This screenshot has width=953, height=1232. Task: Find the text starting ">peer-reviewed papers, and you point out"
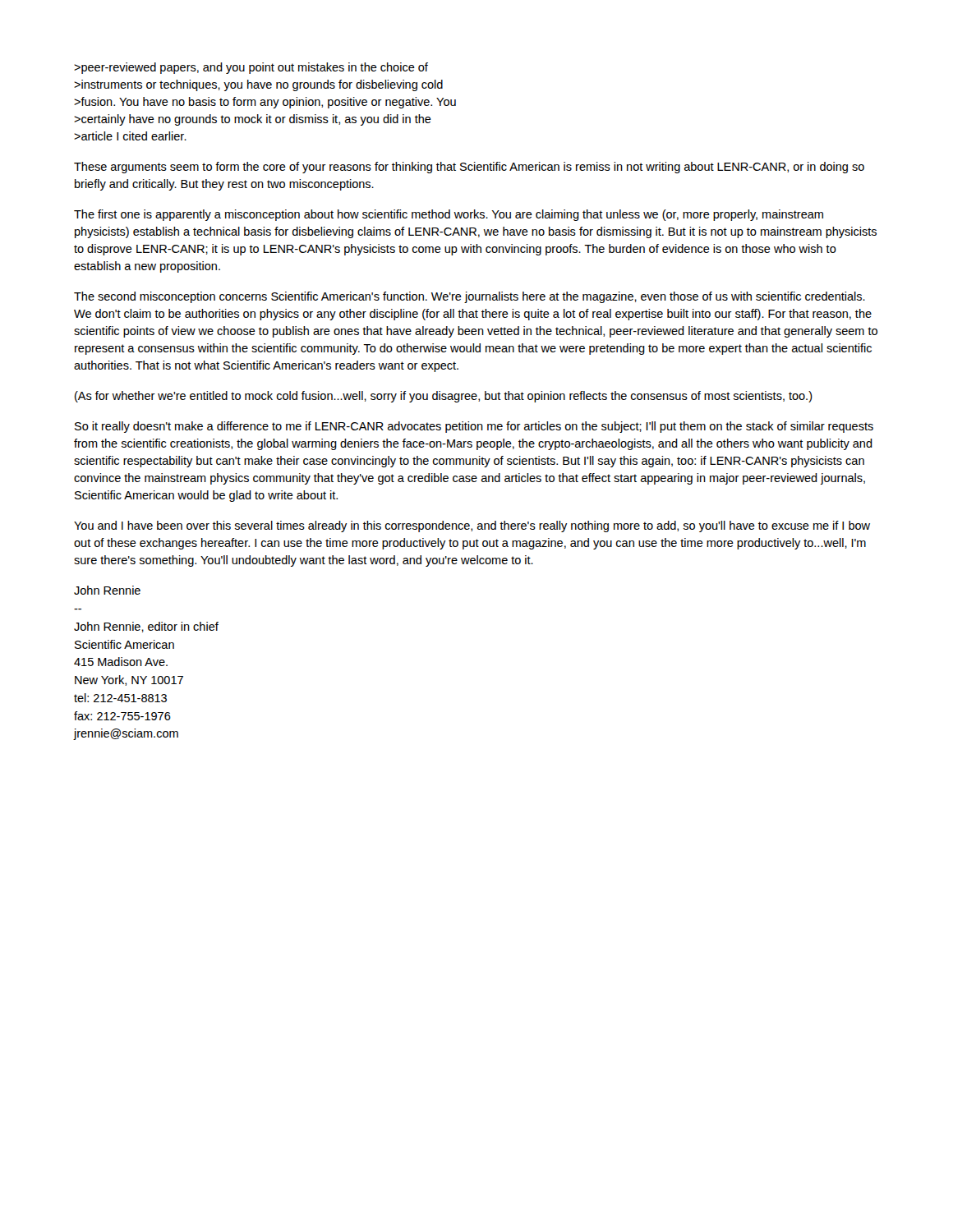[x=265, y=102]
